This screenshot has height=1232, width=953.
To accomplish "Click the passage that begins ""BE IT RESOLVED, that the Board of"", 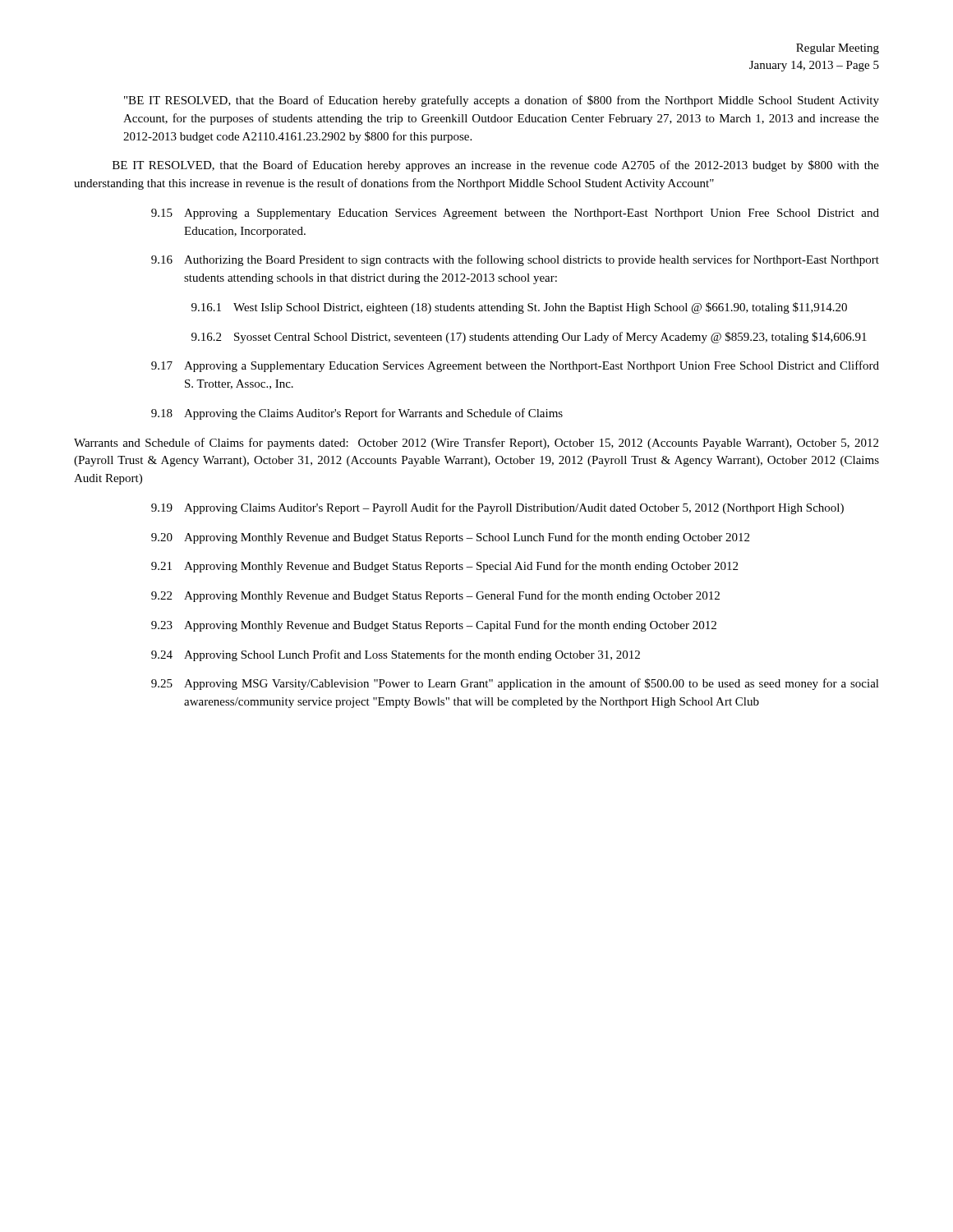I will click(501, 118).
